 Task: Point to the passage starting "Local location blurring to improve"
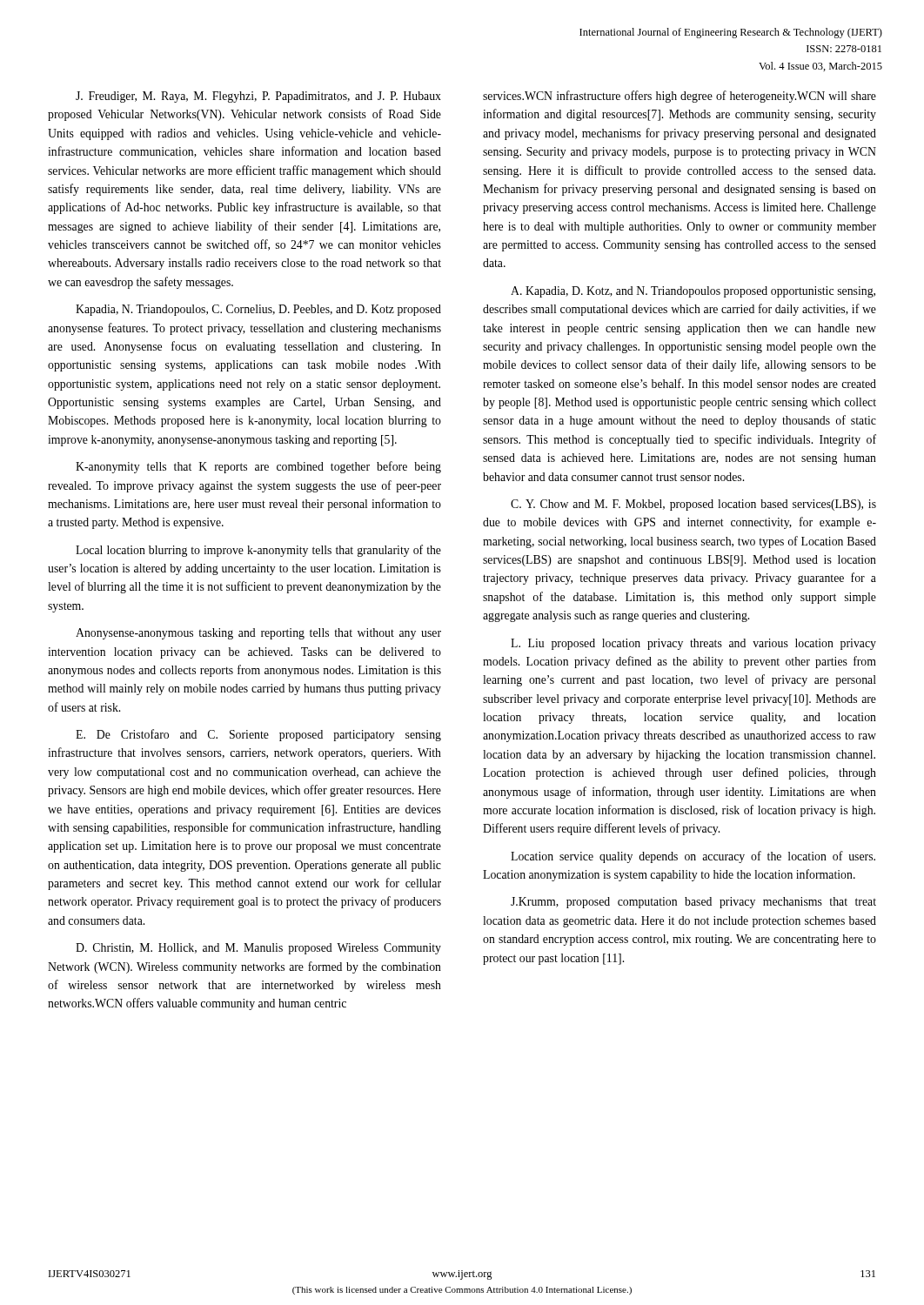(244, 578)
